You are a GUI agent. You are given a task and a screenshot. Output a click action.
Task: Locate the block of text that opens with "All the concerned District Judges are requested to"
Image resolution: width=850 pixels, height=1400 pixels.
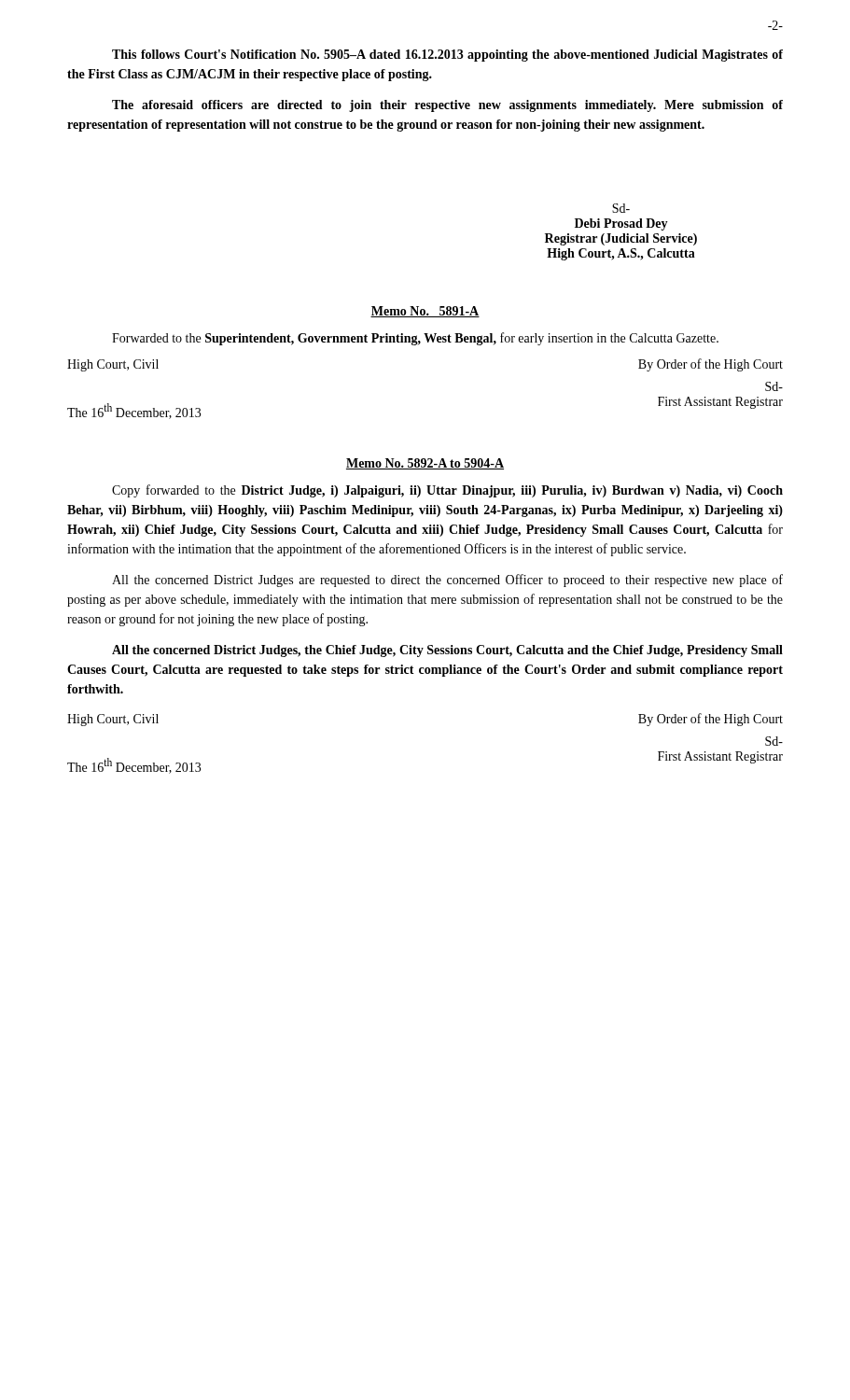(425, 599)
